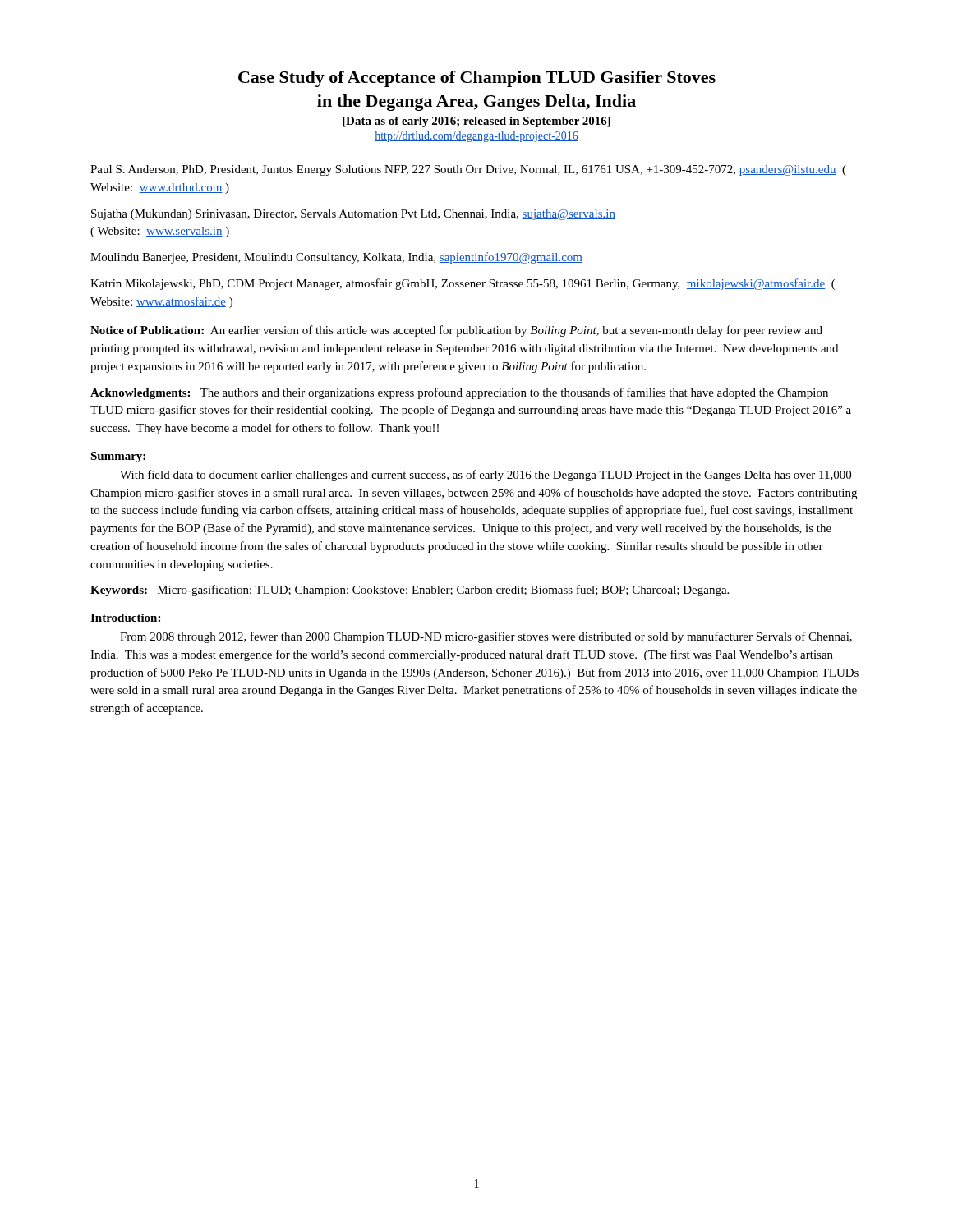Point to the region starting "With field data to document earlier challenges"
The image size is (953, 1232).
click(474, 519)
